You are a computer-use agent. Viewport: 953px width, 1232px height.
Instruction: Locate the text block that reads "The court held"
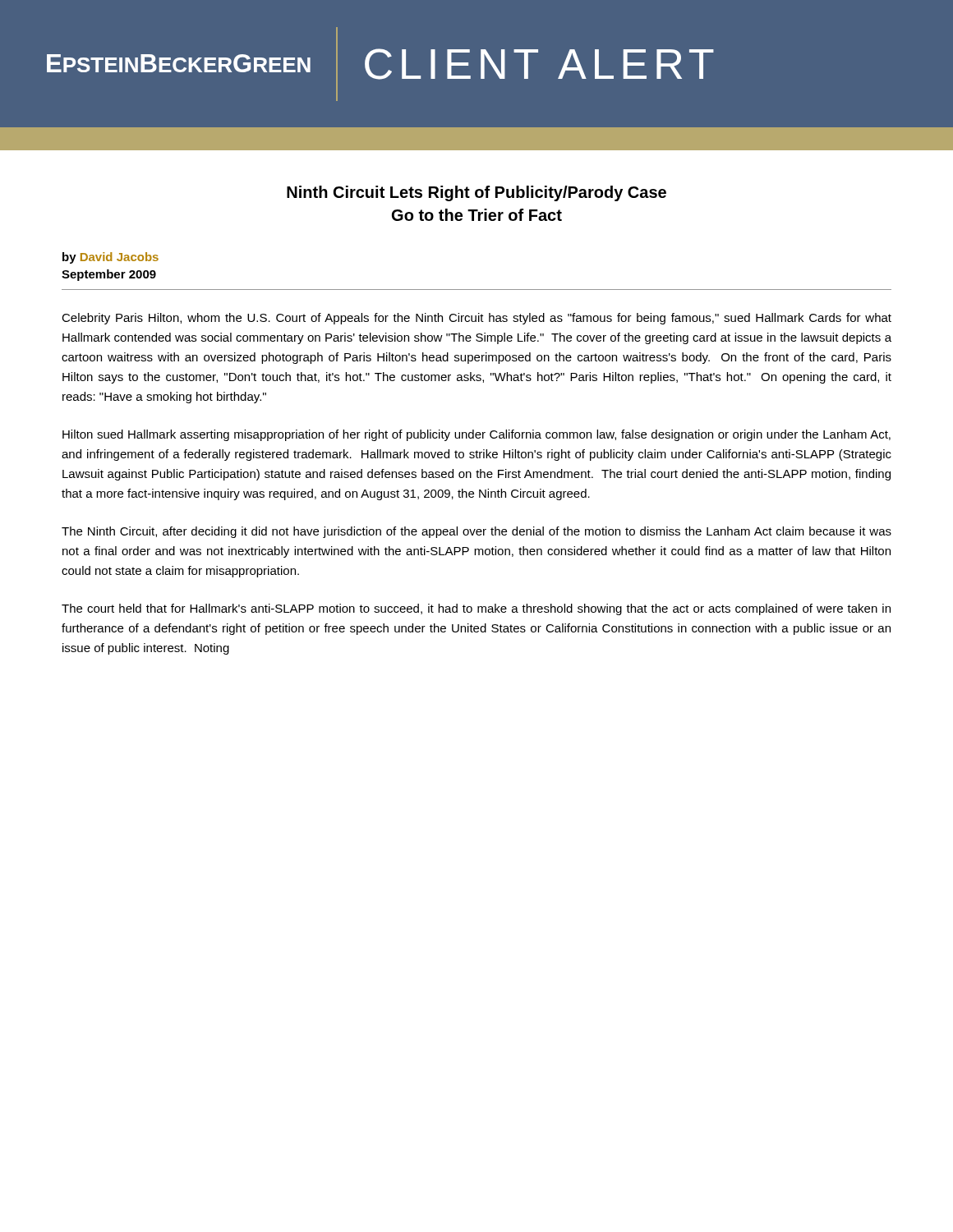(x=476, y=628)
